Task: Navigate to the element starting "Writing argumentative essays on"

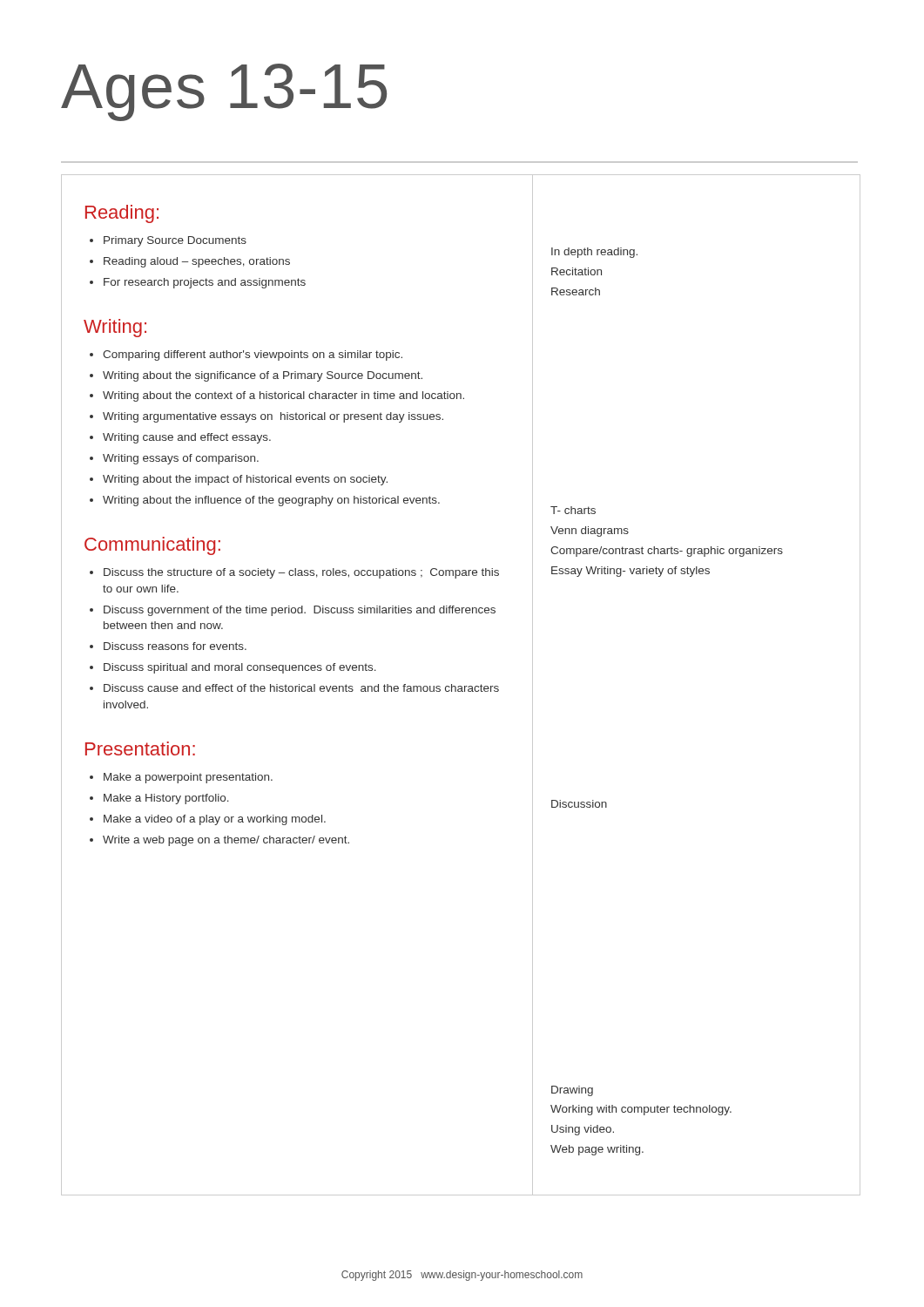Action: [x=274, y=416]
